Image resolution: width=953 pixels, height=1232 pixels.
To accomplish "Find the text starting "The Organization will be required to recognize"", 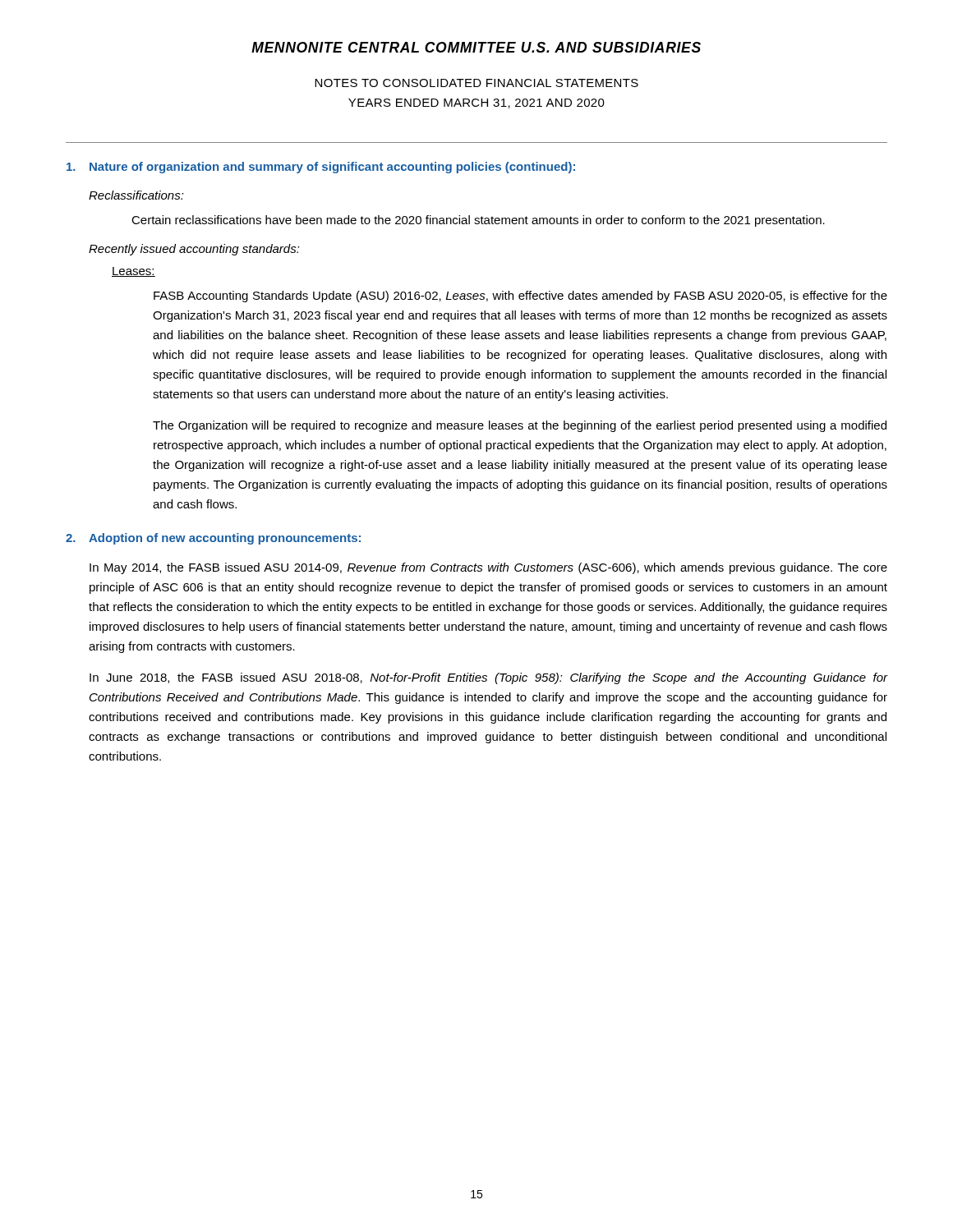I will [520, 464].
